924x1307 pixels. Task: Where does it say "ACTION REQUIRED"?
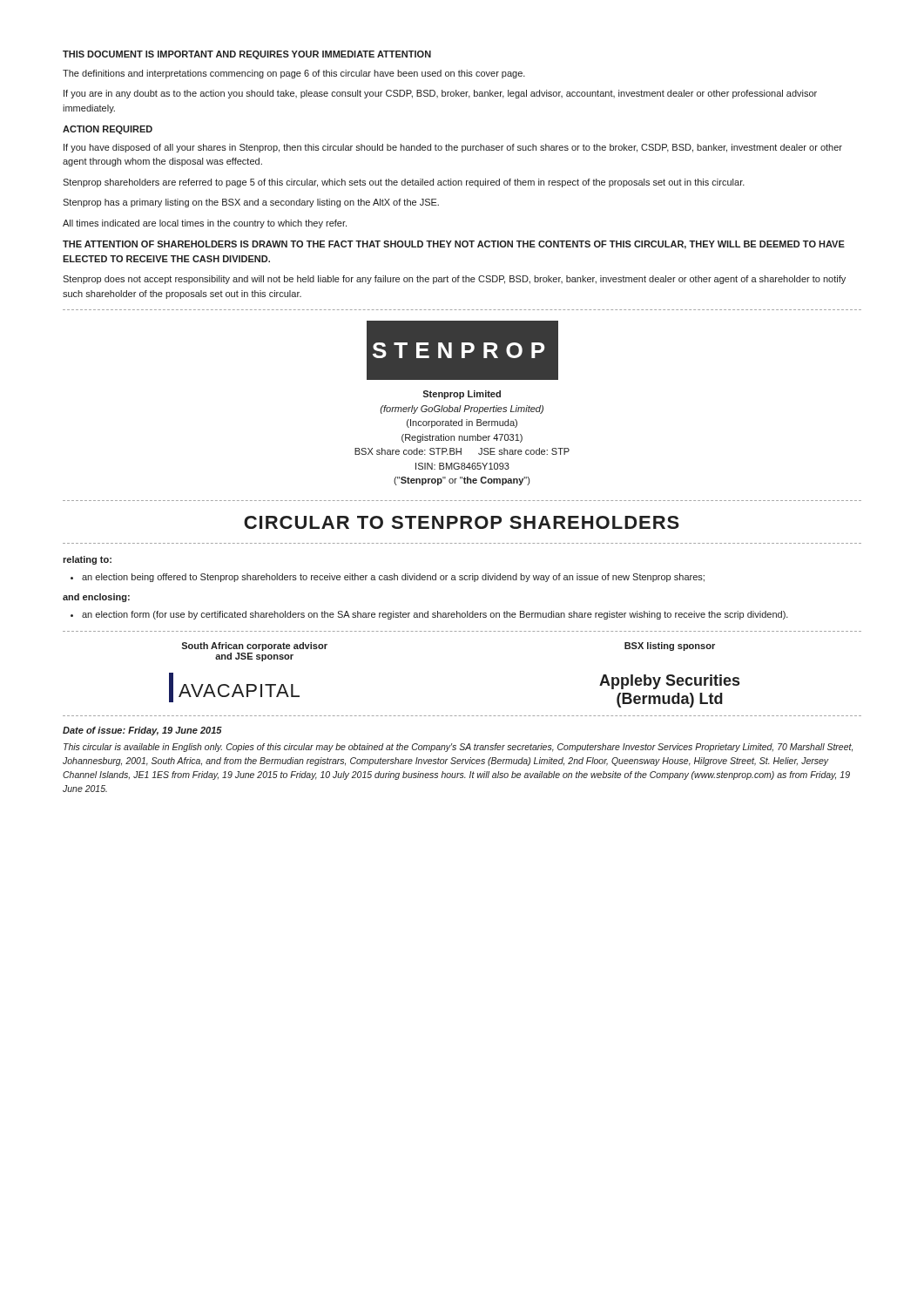tap(108, 130)
